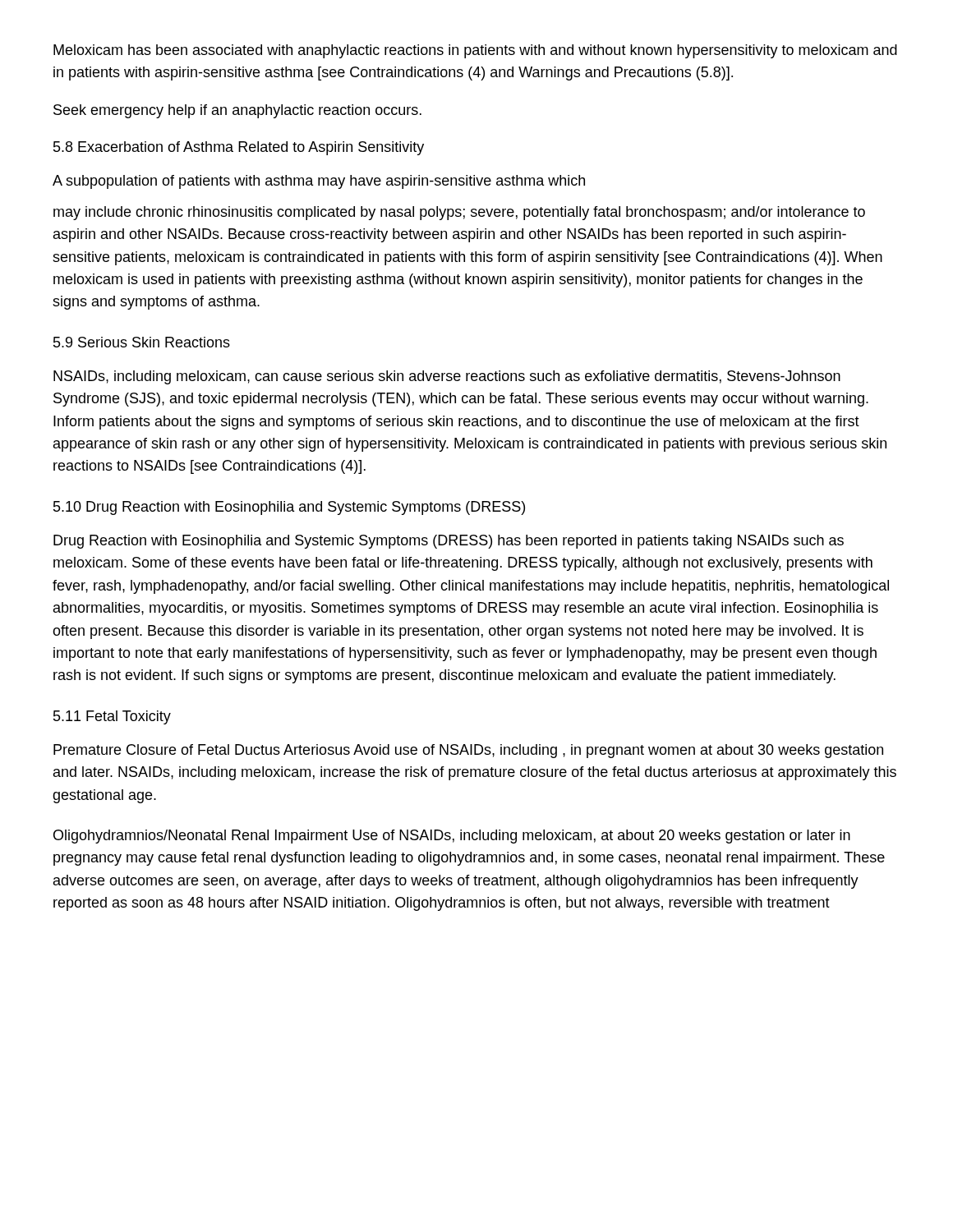Find the text block starting "Seek emergency help if an anaphylactic"
Image resolution: width=953 pixels, height=1232 pixels.
coord(238,110)
